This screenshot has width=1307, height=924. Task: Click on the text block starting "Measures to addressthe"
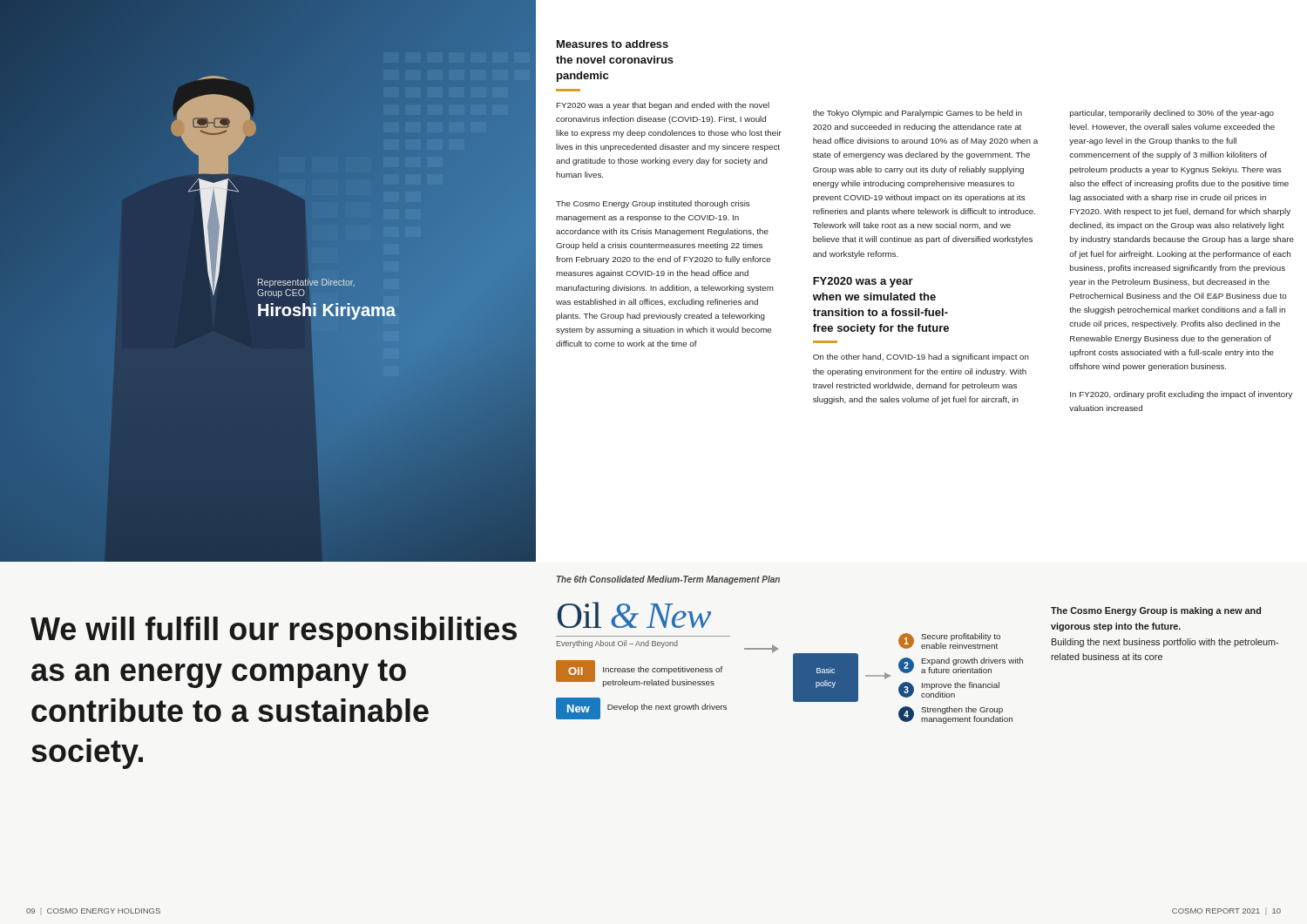coord(669,64)
